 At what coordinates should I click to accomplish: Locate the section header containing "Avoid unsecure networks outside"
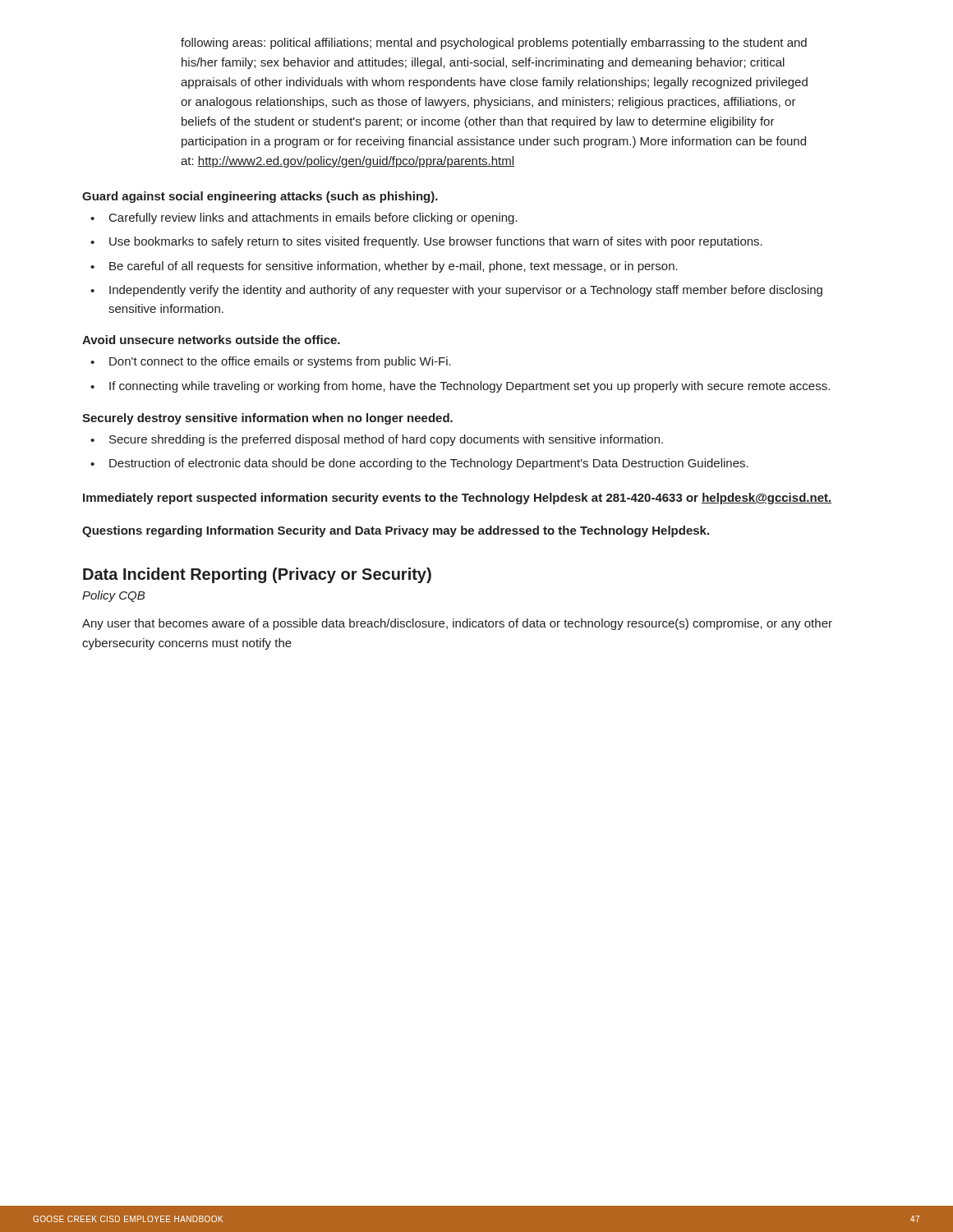point(211,340)
